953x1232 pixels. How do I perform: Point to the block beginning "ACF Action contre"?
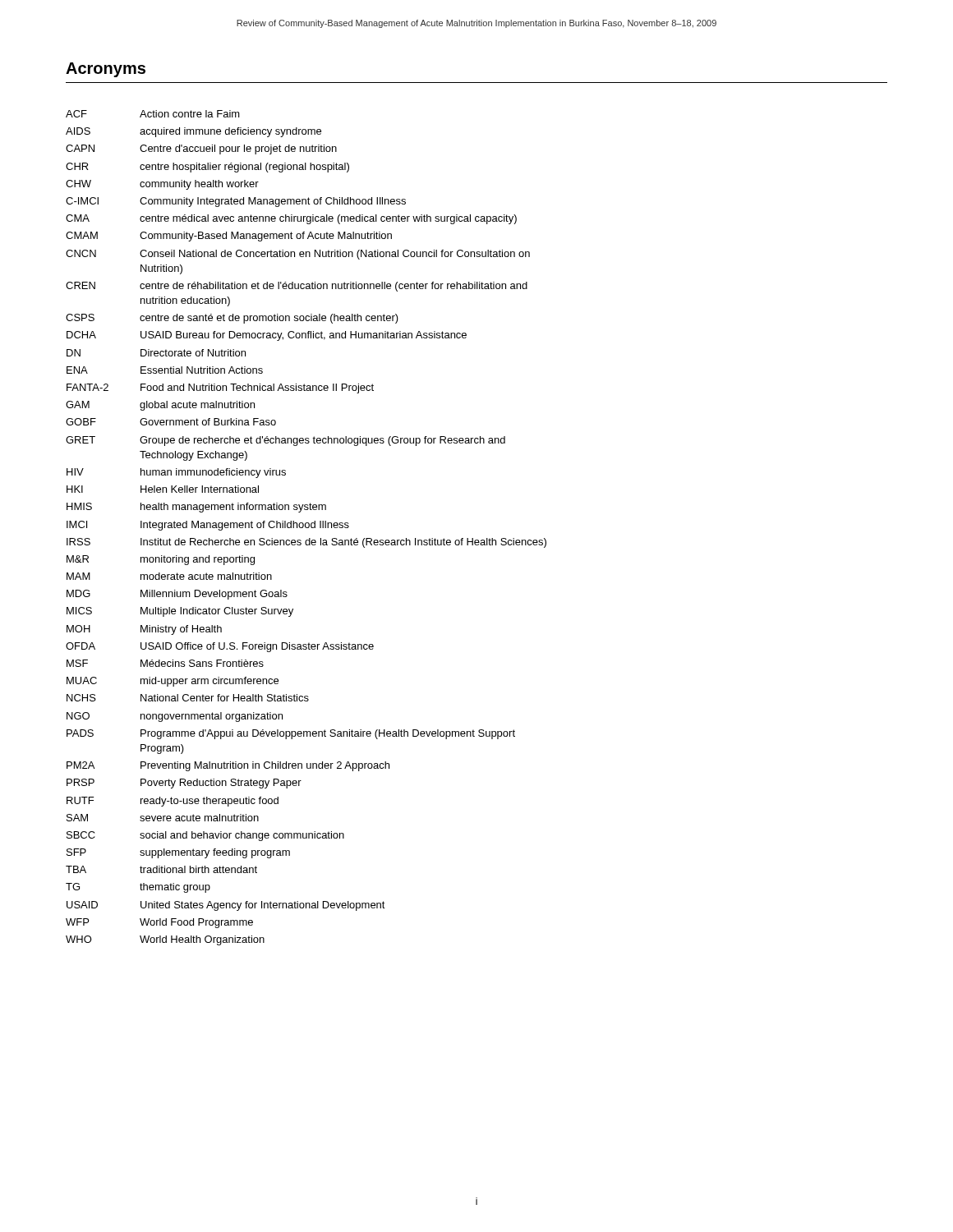(x=476, y=527)
